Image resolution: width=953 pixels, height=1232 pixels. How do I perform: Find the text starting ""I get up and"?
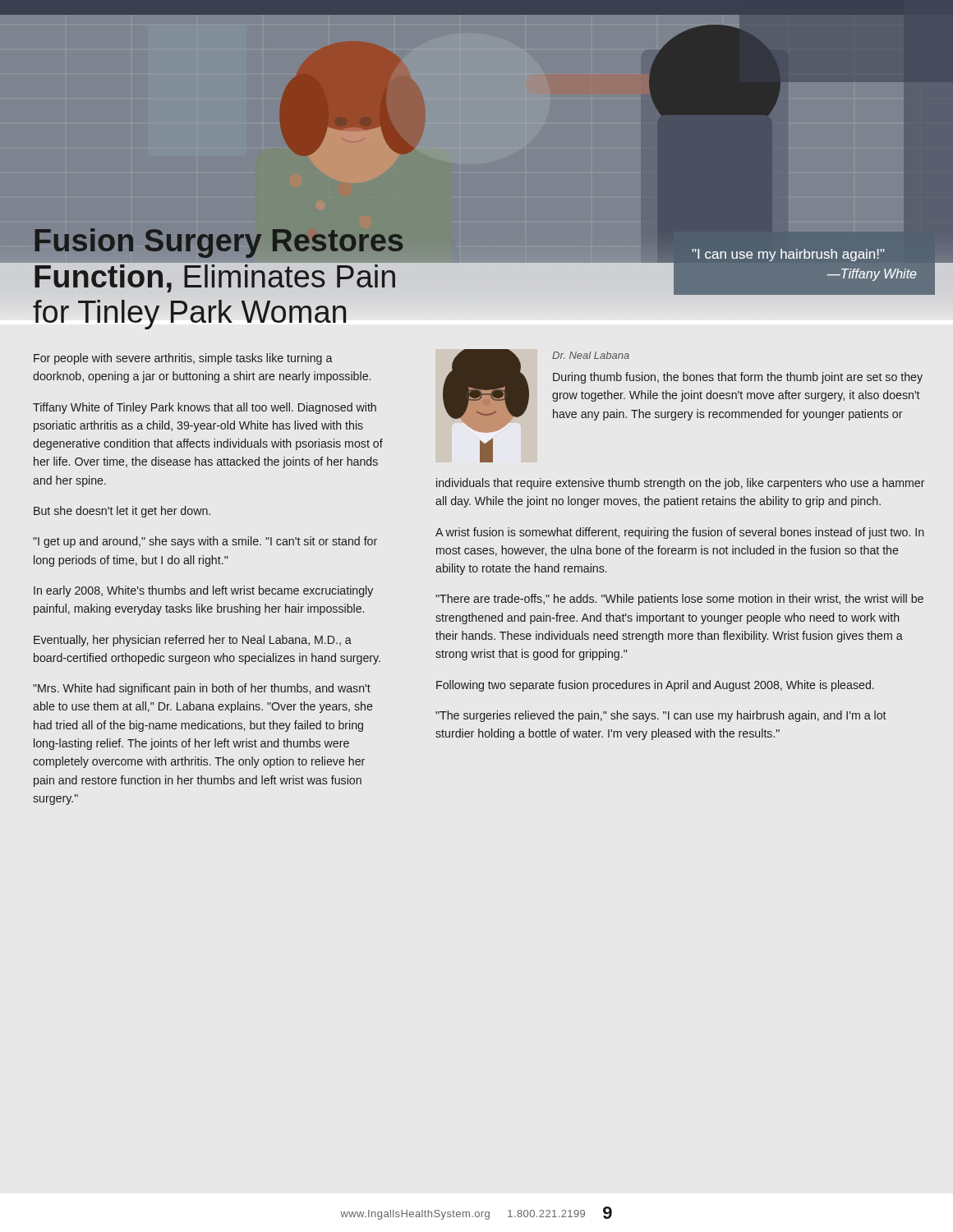click(x=205, y=551)
